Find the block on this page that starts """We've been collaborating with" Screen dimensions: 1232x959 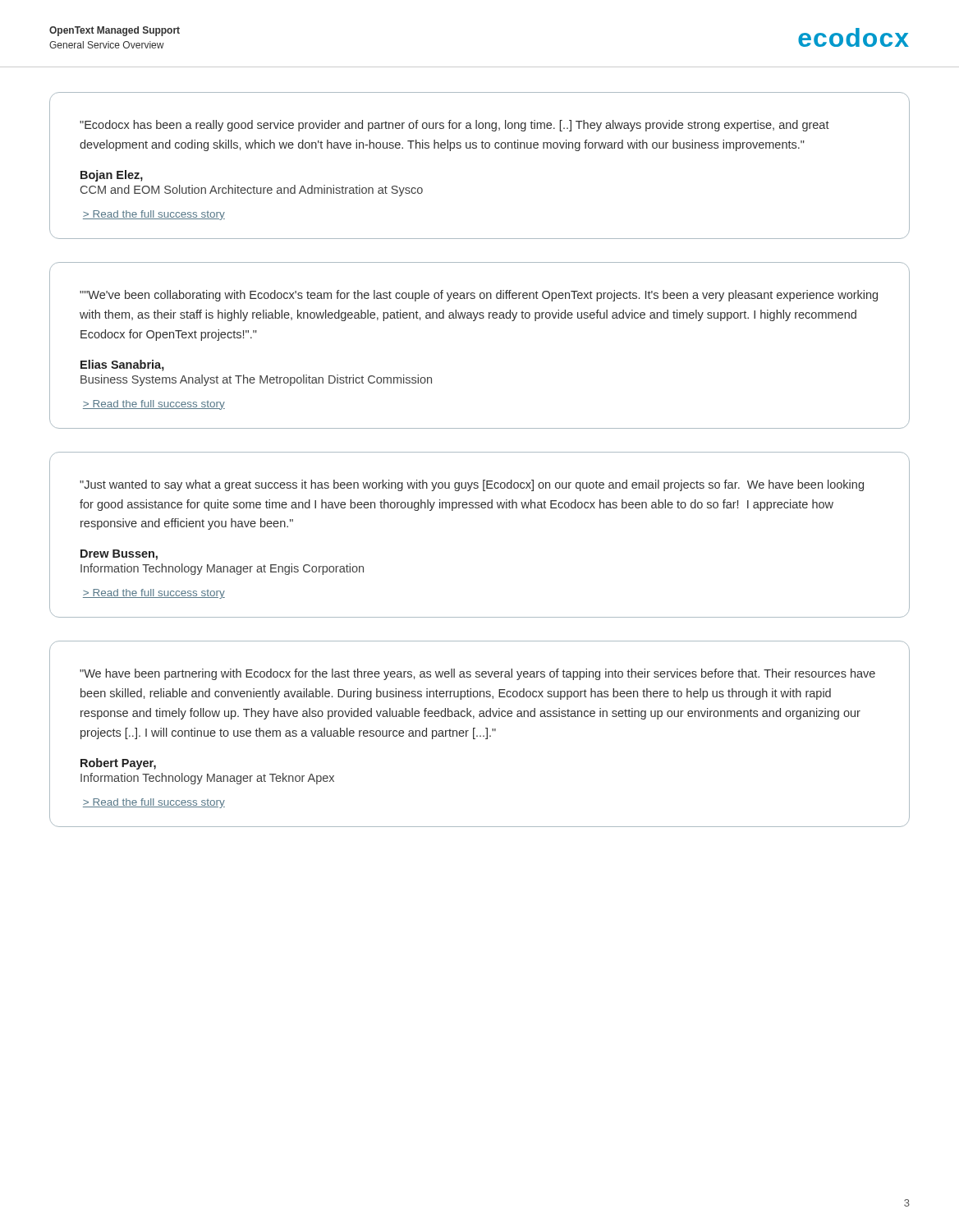point(479,296)
